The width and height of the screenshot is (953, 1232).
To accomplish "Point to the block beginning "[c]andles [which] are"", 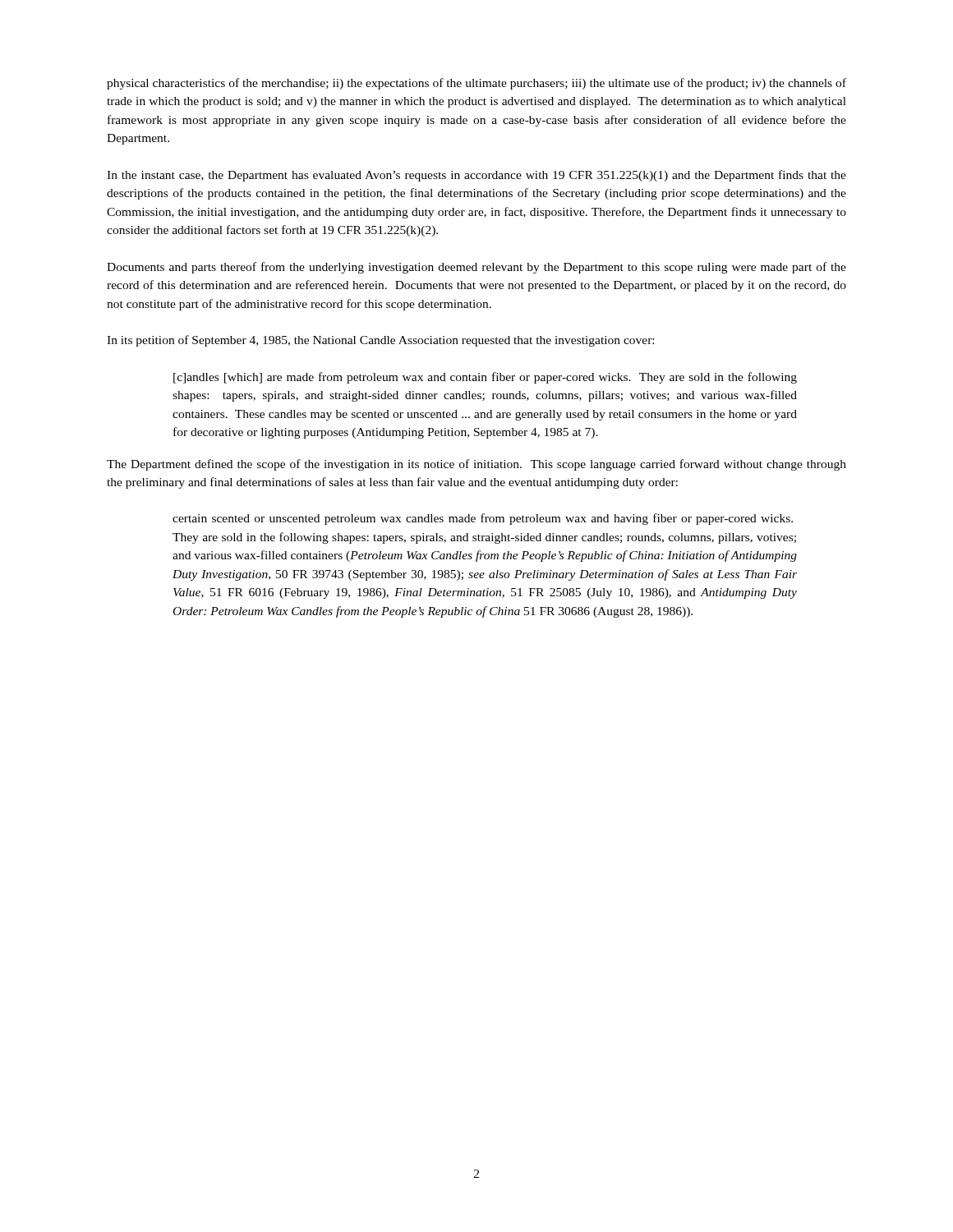I will pyautogui.click(x=485, y=404).
